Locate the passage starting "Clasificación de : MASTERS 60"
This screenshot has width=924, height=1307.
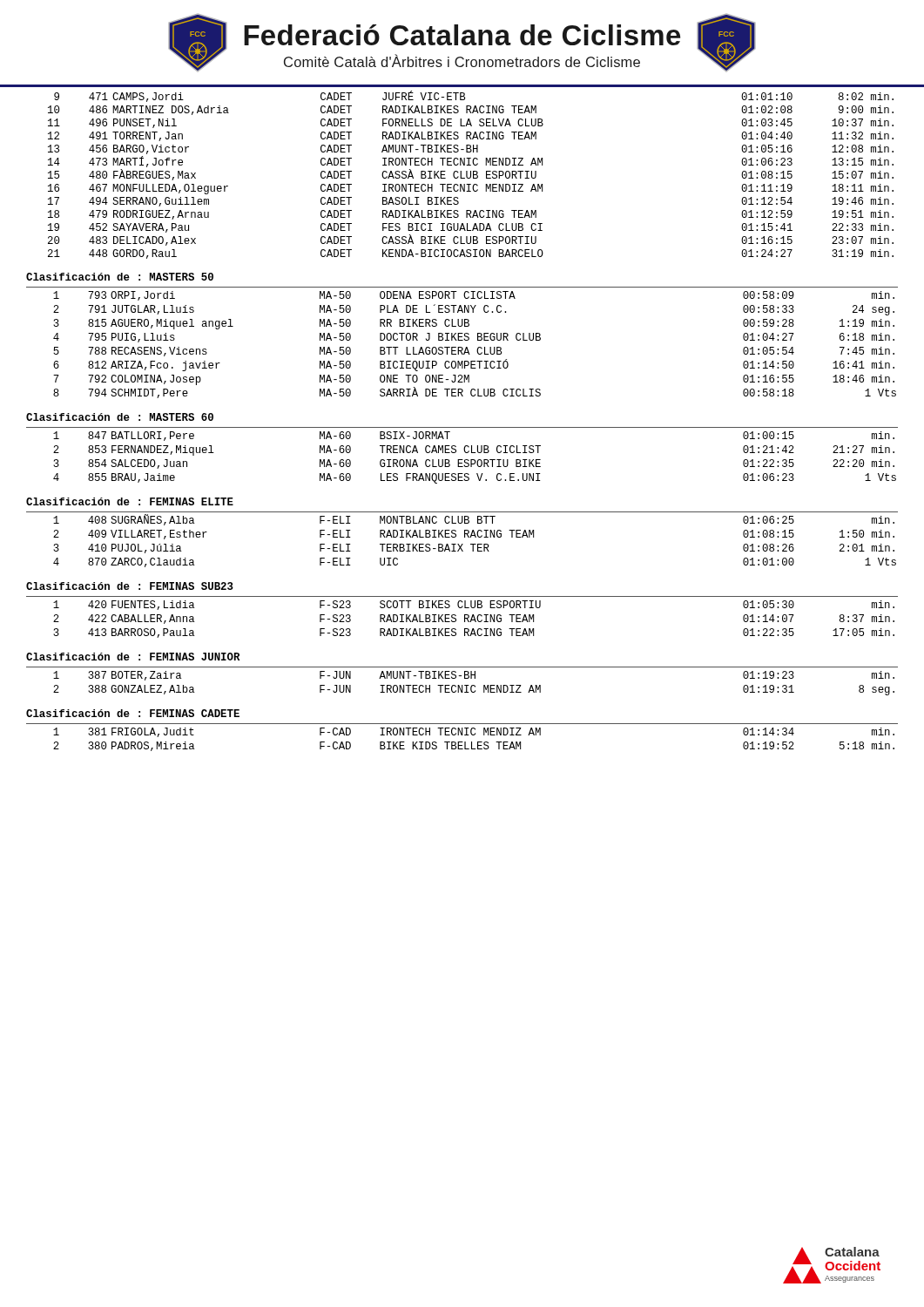point(120,418)
